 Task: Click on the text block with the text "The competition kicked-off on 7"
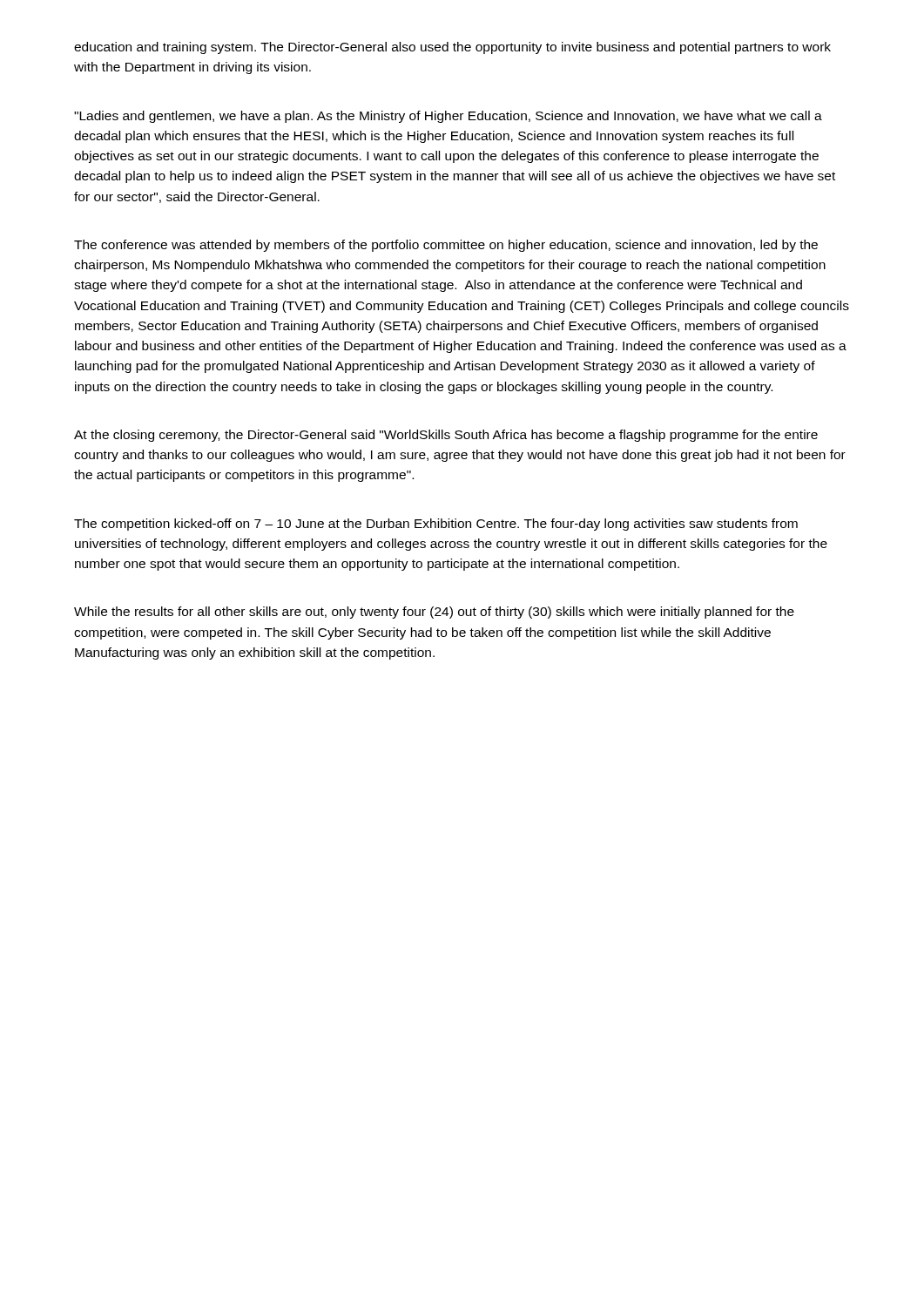coord(451,543)
